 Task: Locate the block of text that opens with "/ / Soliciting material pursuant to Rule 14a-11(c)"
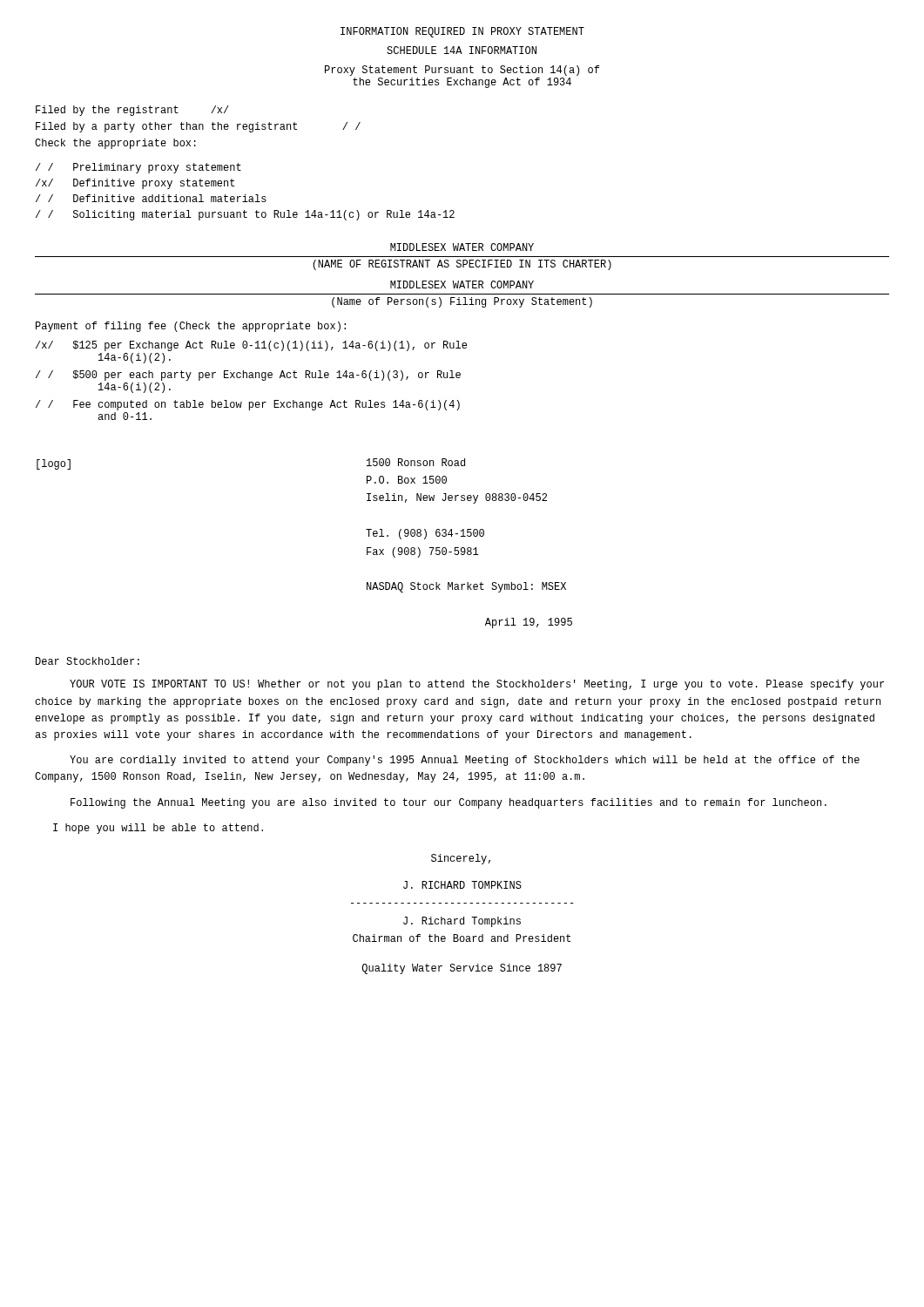[x=245, y=215]
